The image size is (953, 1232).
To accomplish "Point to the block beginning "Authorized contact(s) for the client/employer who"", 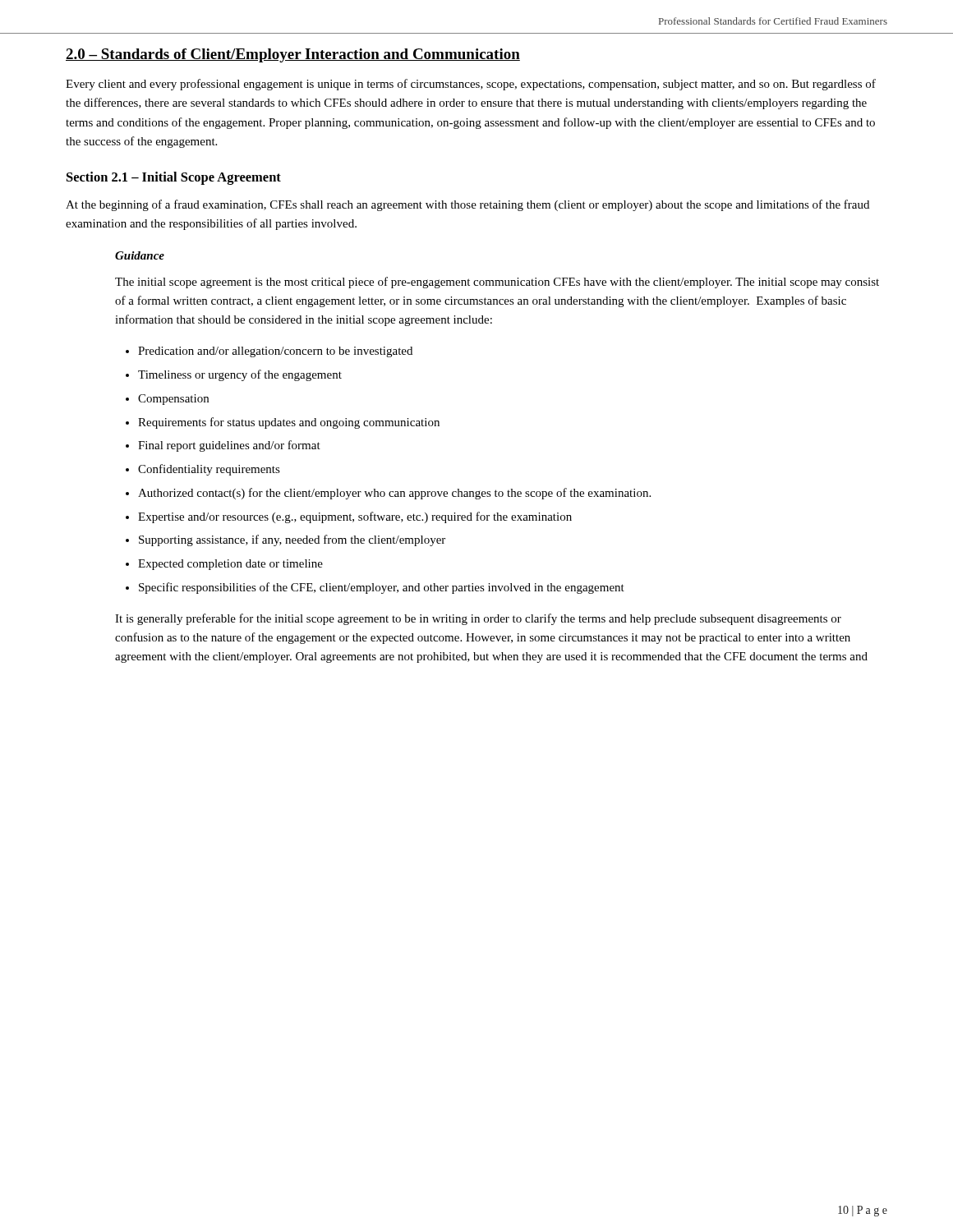I will pos(395,493).
